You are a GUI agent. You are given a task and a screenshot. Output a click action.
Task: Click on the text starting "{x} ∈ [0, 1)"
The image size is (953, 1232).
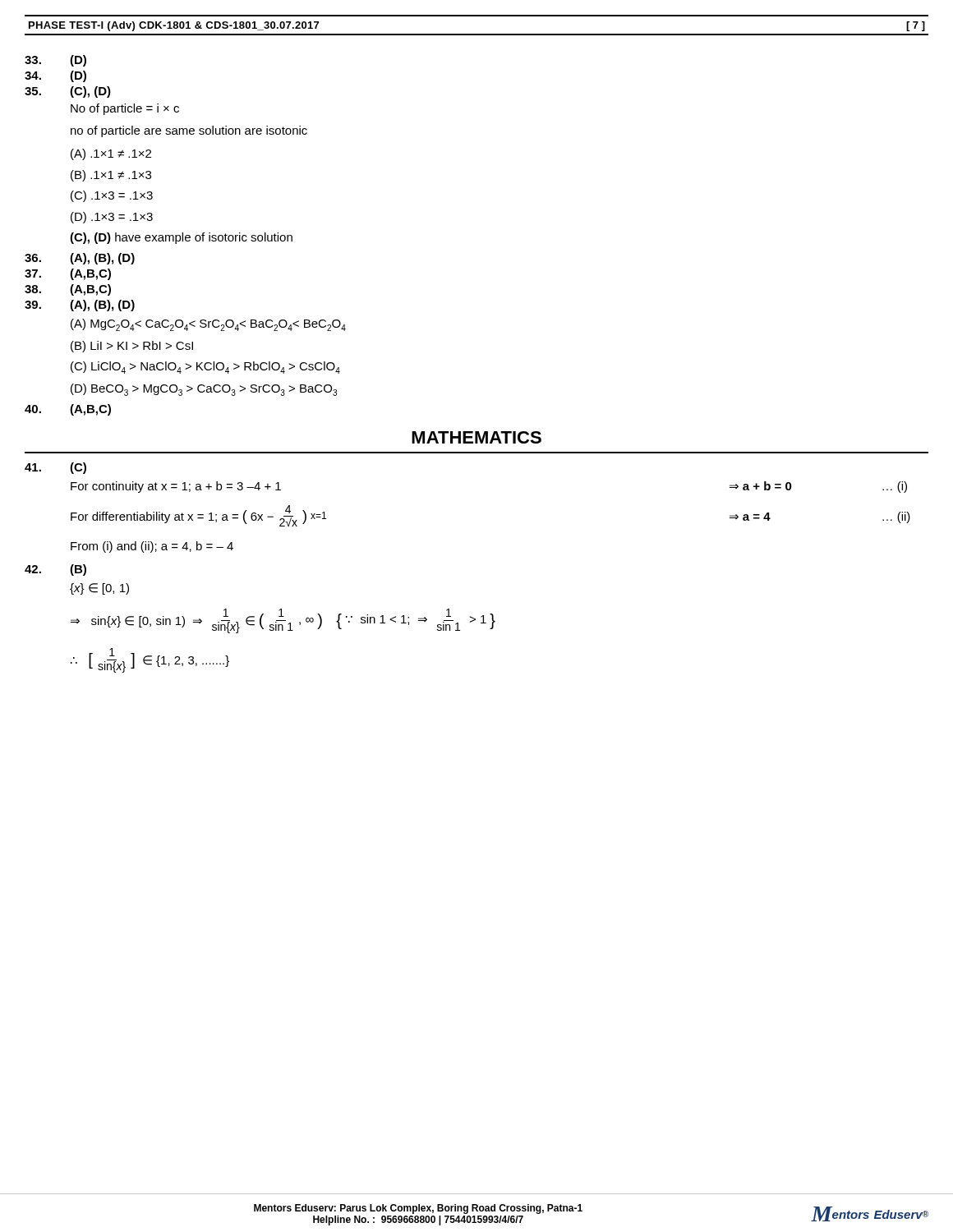(x=100, y=587)
